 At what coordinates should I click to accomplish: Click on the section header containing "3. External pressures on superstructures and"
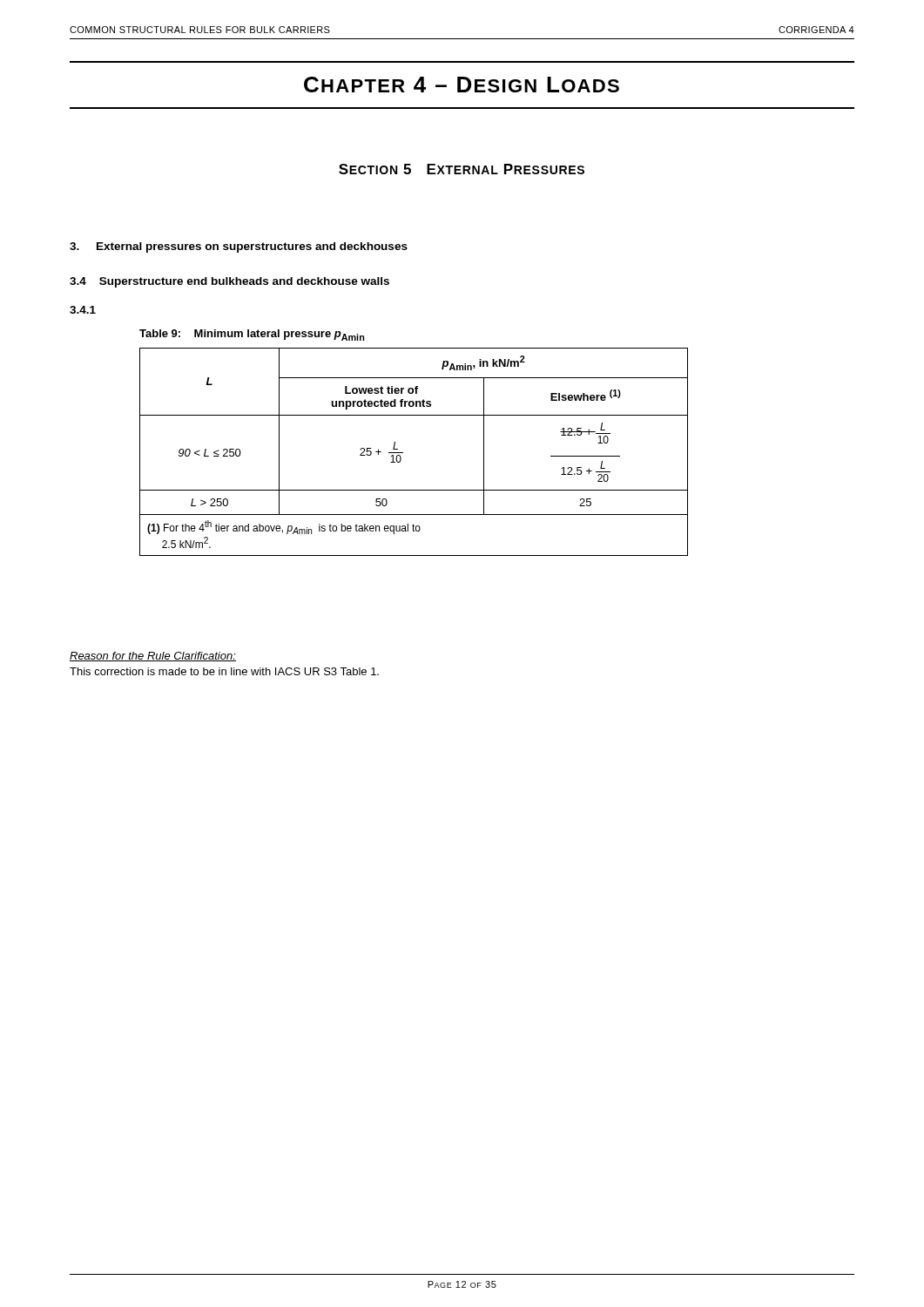tap(239, 246)
